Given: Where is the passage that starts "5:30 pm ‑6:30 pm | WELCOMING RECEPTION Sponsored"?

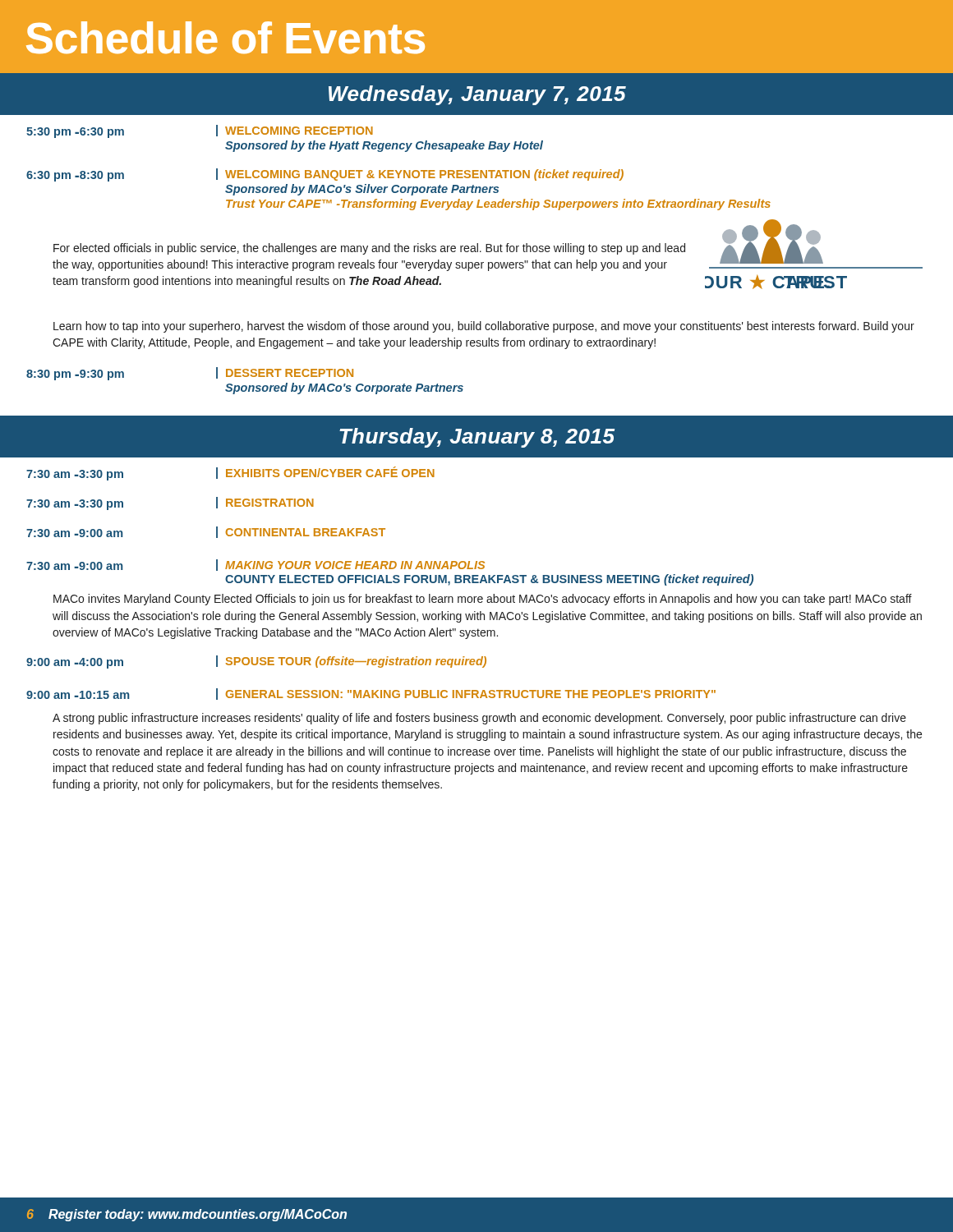Looking at the screenshot, I should click(x=476, y=135).
